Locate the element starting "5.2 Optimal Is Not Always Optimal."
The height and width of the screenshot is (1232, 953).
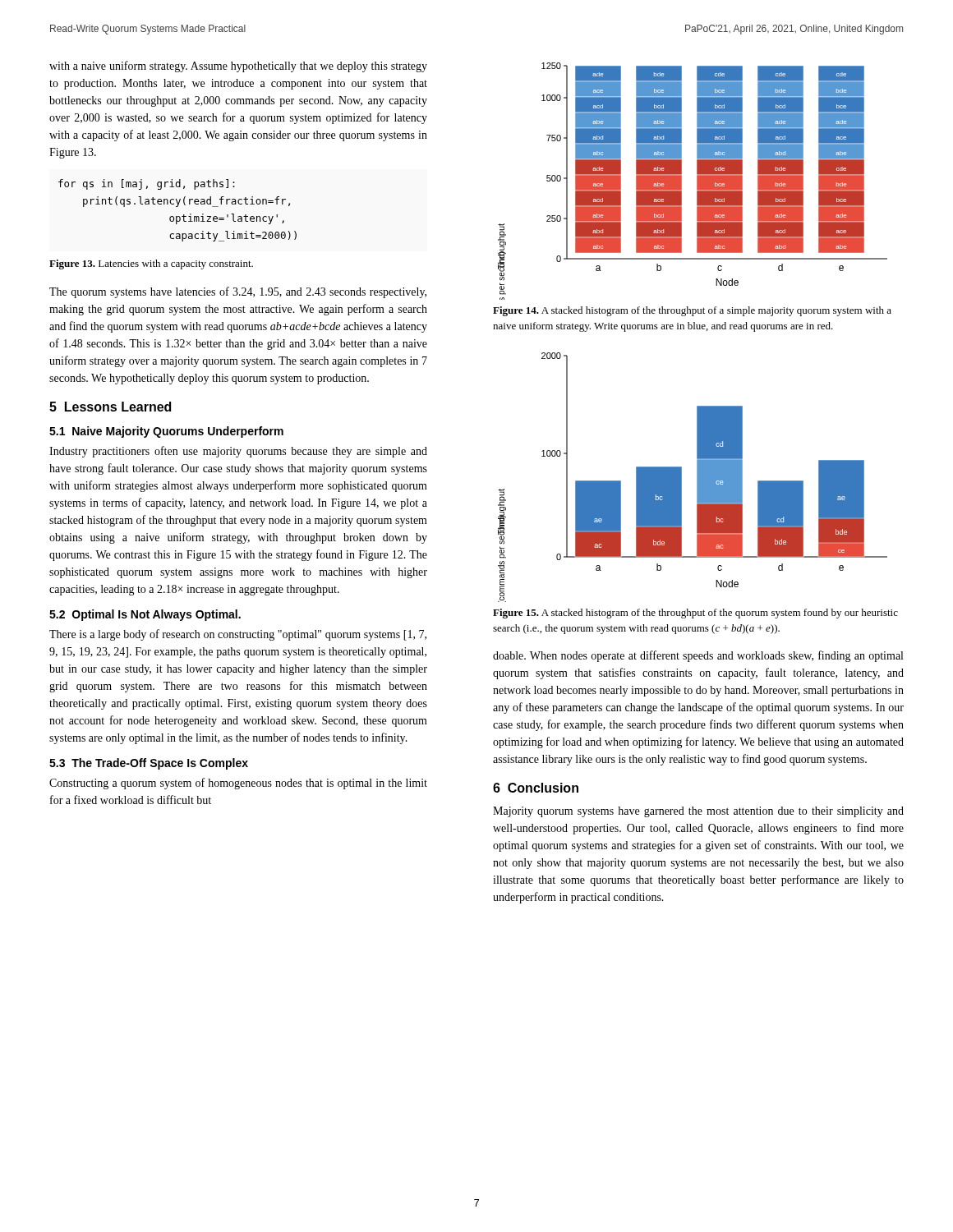click(x=145, y=614)
